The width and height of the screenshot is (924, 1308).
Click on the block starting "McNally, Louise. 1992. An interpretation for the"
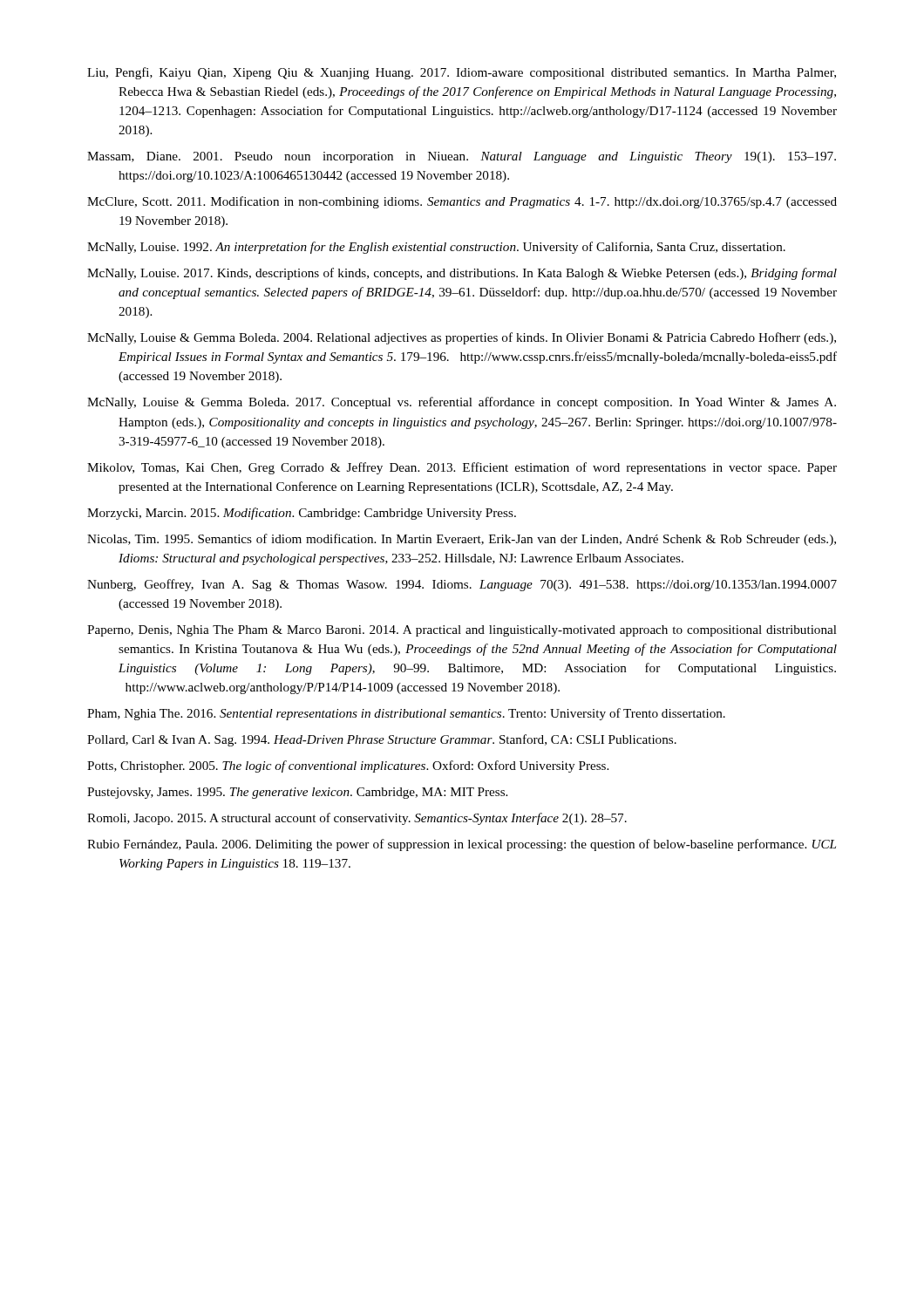click(x=437, y=247)
